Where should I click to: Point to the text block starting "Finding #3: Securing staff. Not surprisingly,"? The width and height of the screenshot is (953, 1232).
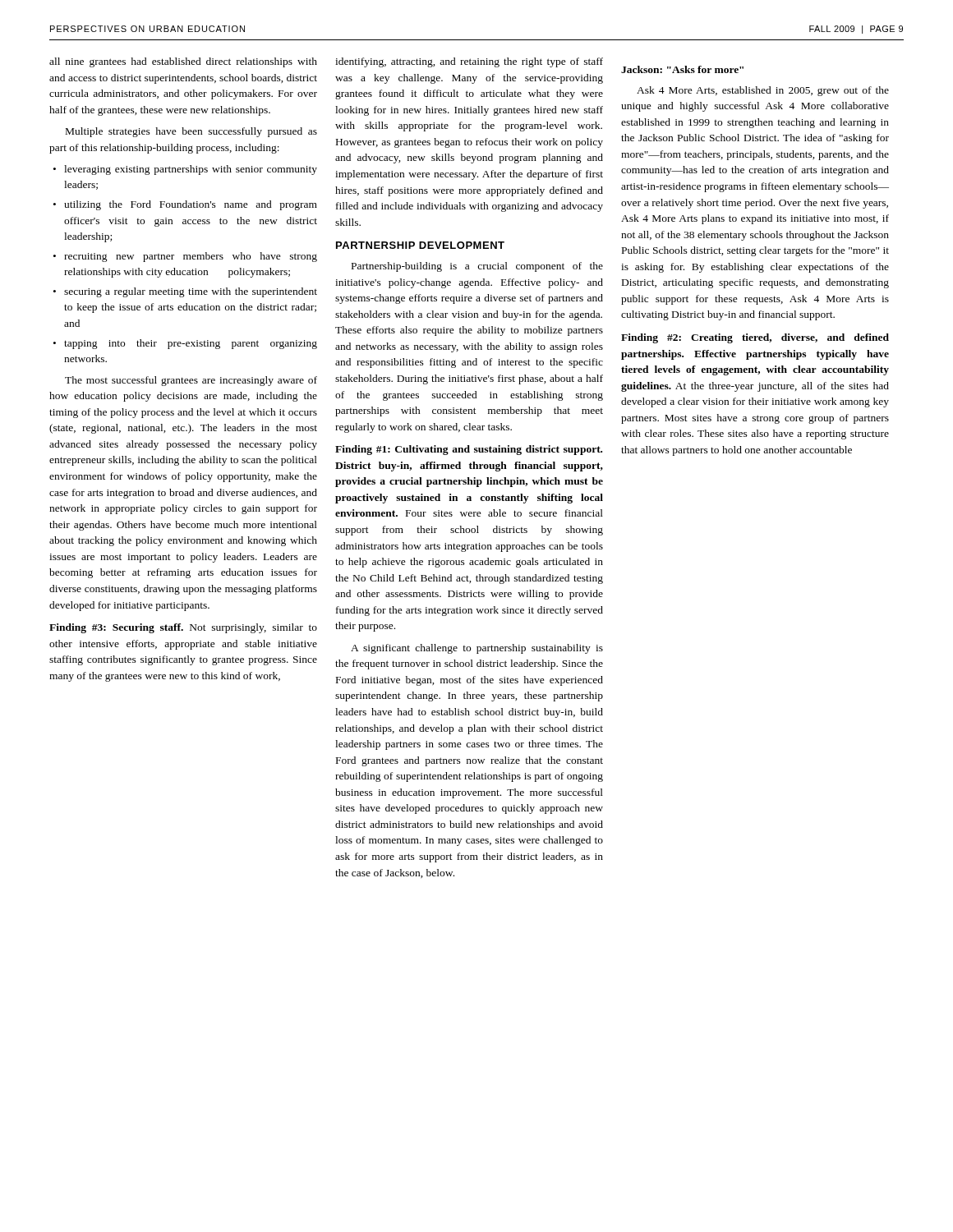183,651
